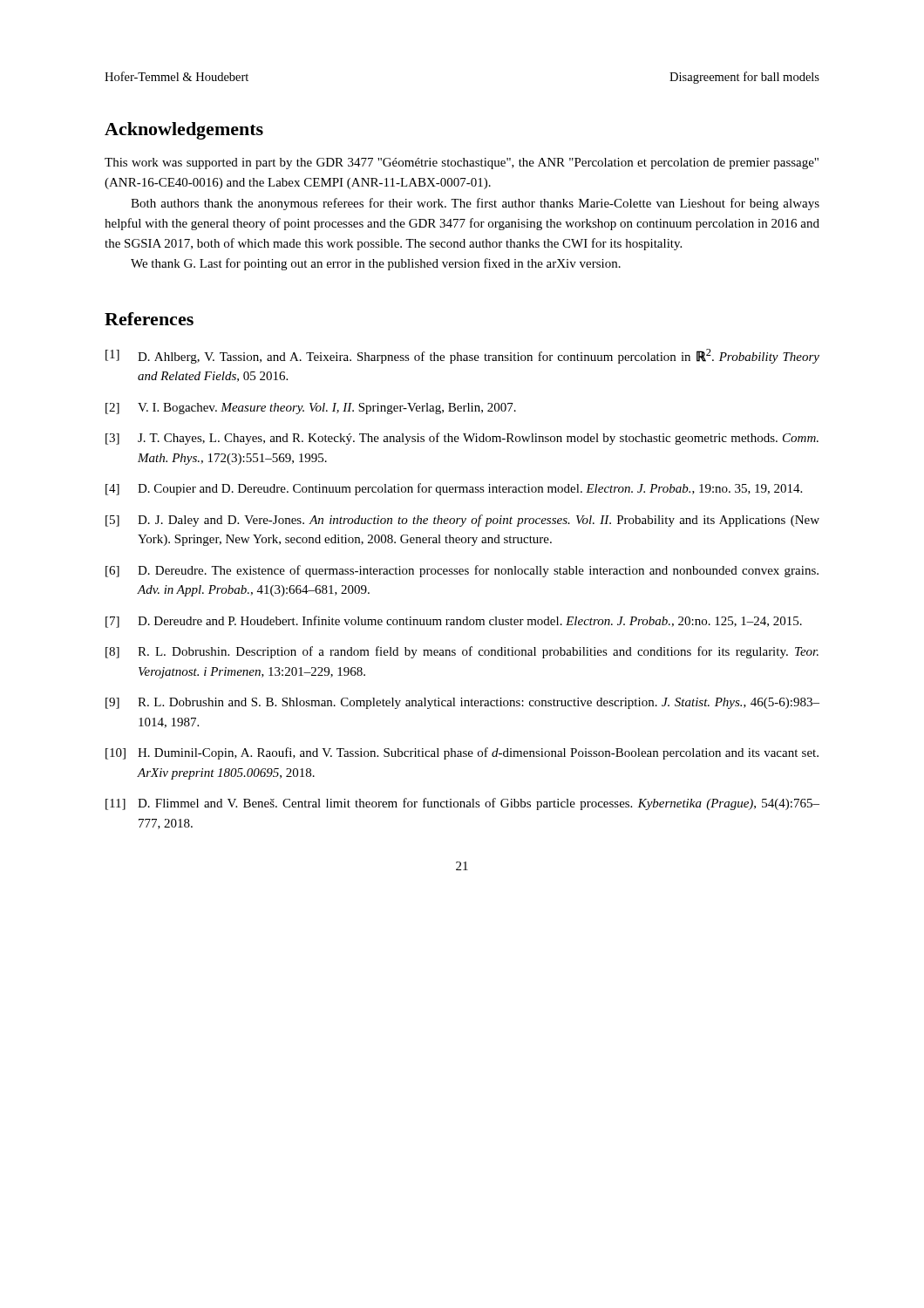Click on the list item that reads "[9] R. L. Dobrushin and"
The height and width of the screenshot is (1308, 924).
coord(462,712)
